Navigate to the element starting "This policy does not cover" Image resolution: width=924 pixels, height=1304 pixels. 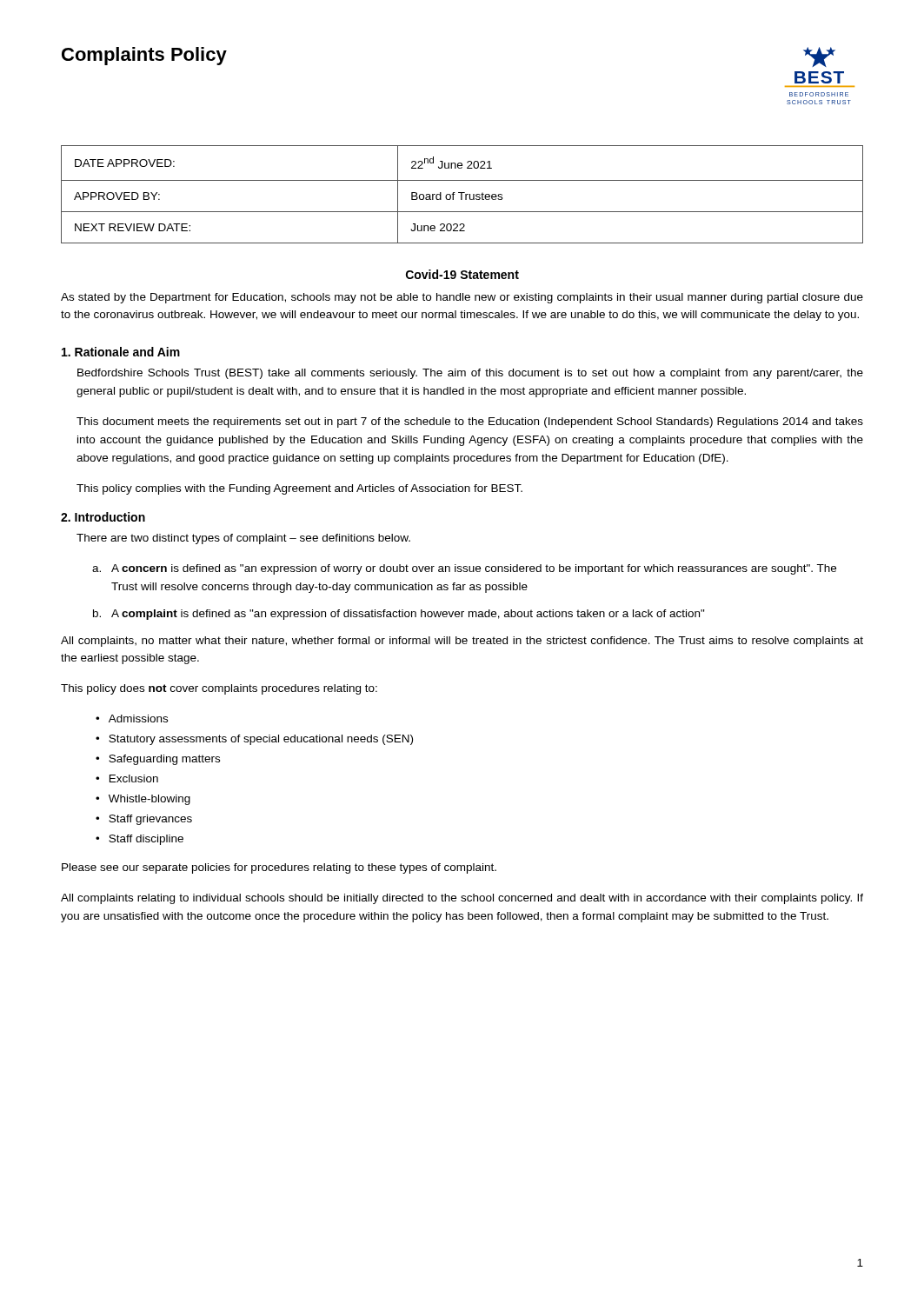click(219, 688)
